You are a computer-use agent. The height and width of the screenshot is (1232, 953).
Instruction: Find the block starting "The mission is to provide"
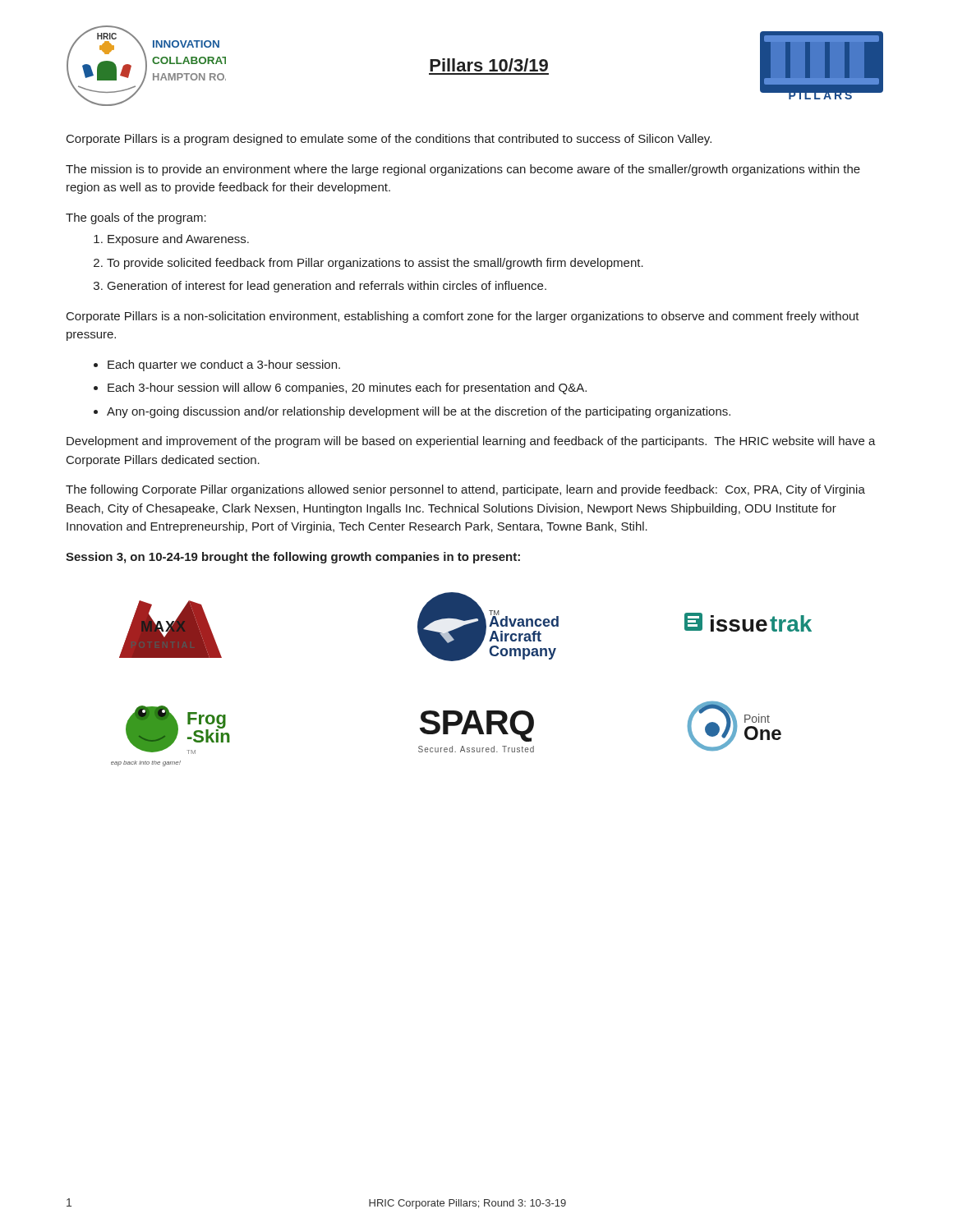pyautogui.click(x=476, y=178)
